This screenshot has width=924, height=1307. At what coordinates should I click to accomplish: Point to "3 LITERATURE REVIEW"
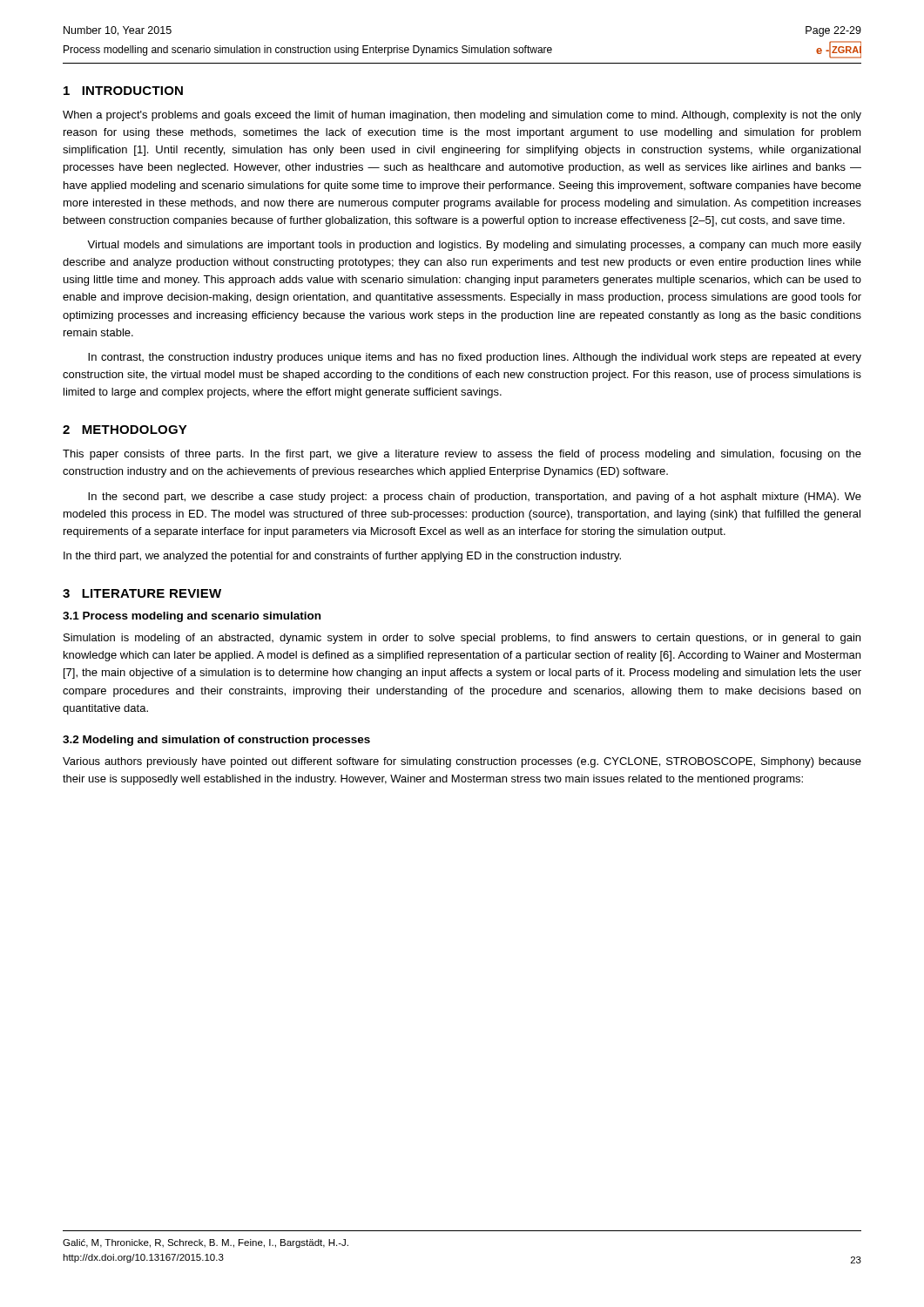click(x=142, y=593)
